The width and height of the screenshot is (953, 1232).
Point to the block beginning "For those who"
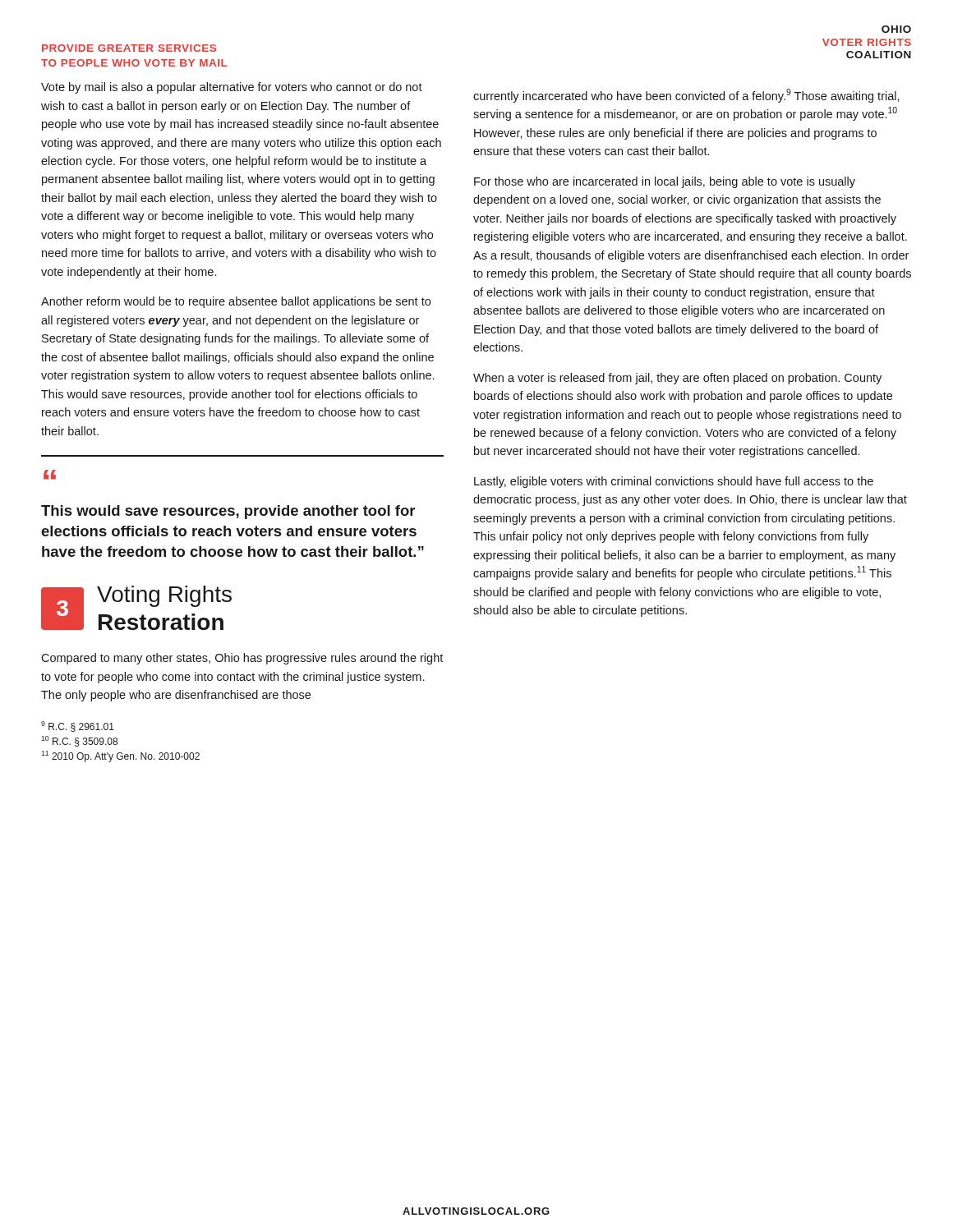(692, 264)
